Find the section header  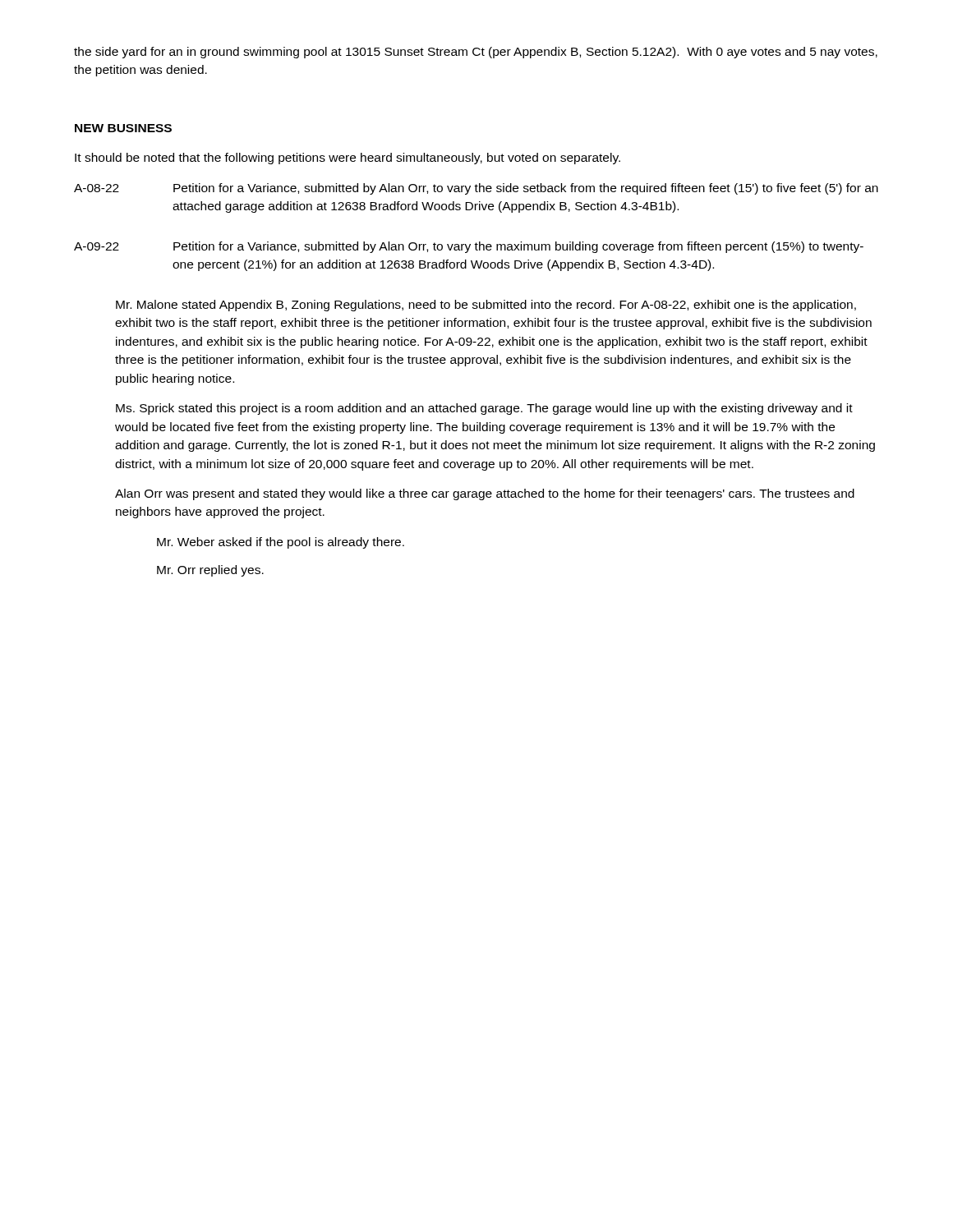[x=123, y=128]
